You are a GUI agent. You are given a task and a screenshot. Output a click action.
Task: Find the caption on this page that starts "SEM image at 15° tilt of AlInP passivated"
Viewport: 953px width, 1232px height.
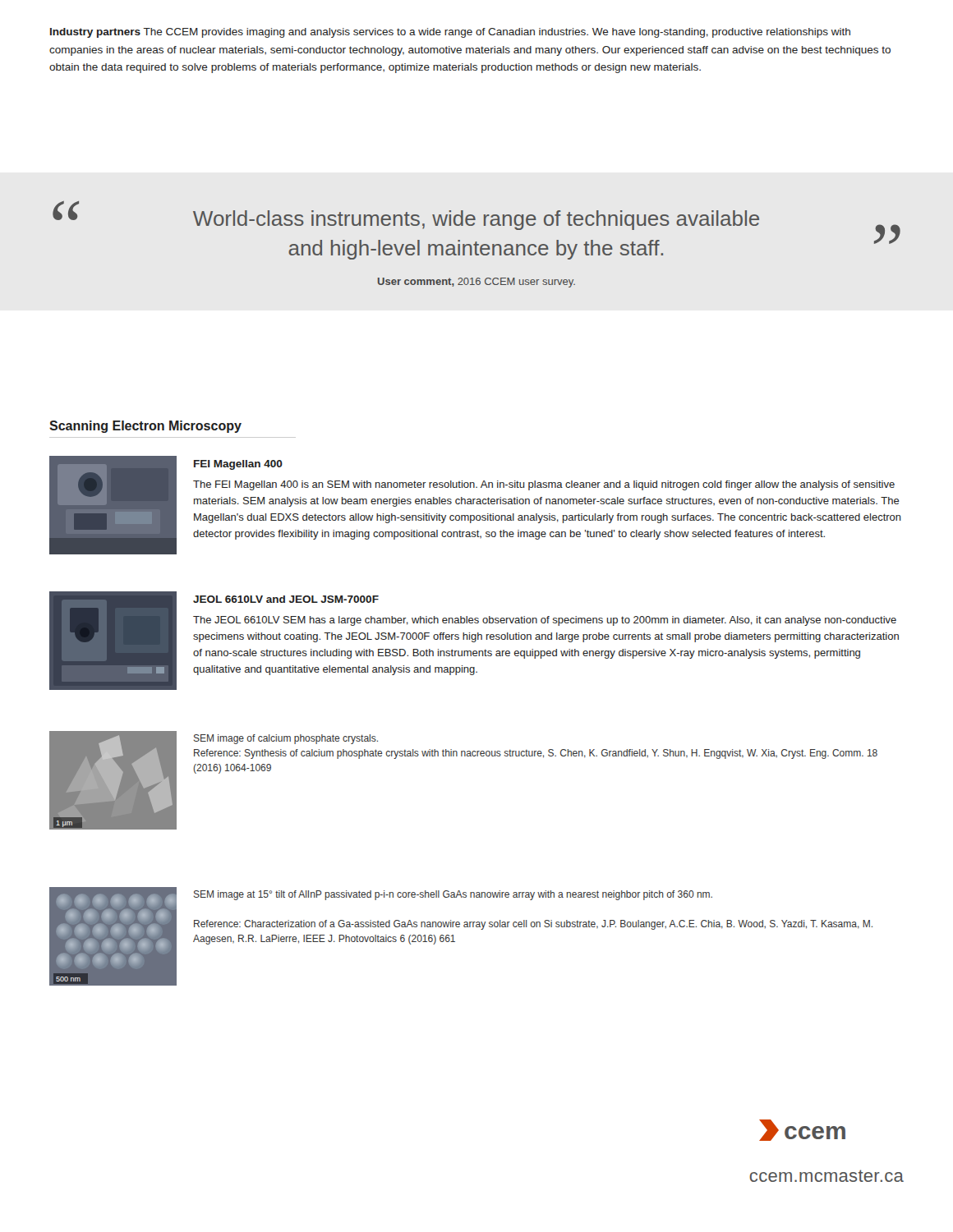pyautogui.click(x=533, y=917)
